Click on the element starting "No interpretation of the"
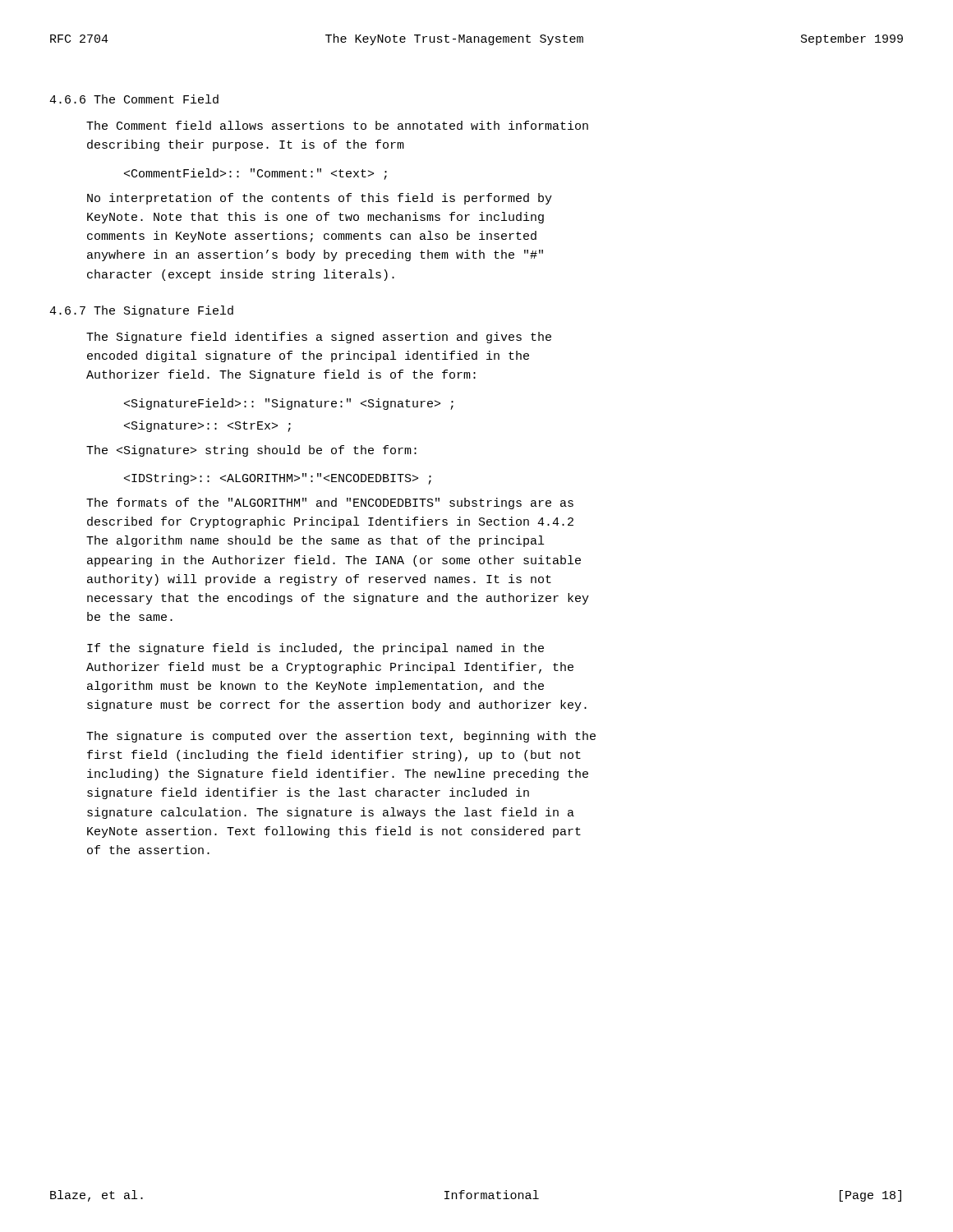The width and height of the screenshot is (953, 1232). click(x=319, y=237)
